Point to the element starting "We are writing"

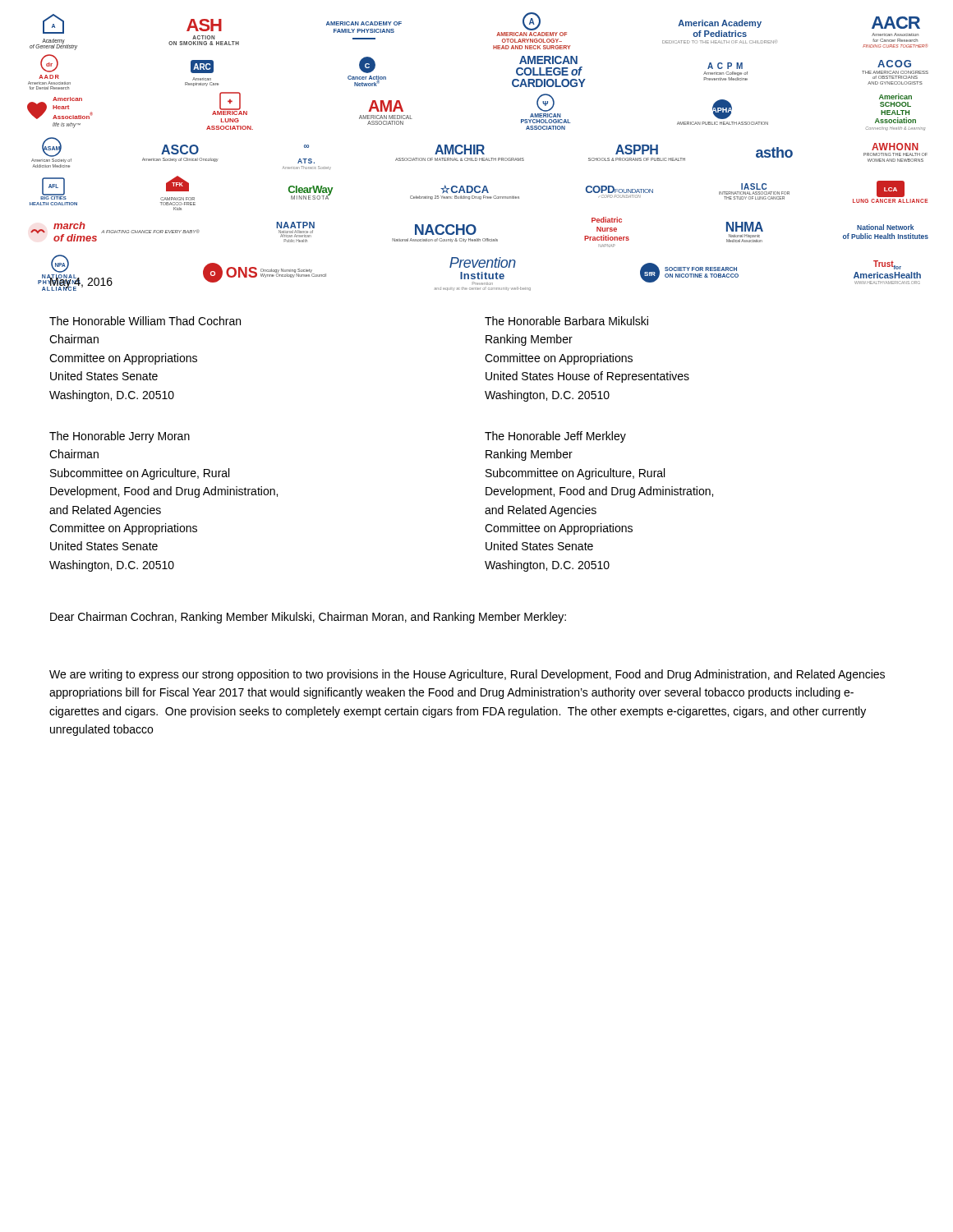pyautogui.click(x=467, y=702)
